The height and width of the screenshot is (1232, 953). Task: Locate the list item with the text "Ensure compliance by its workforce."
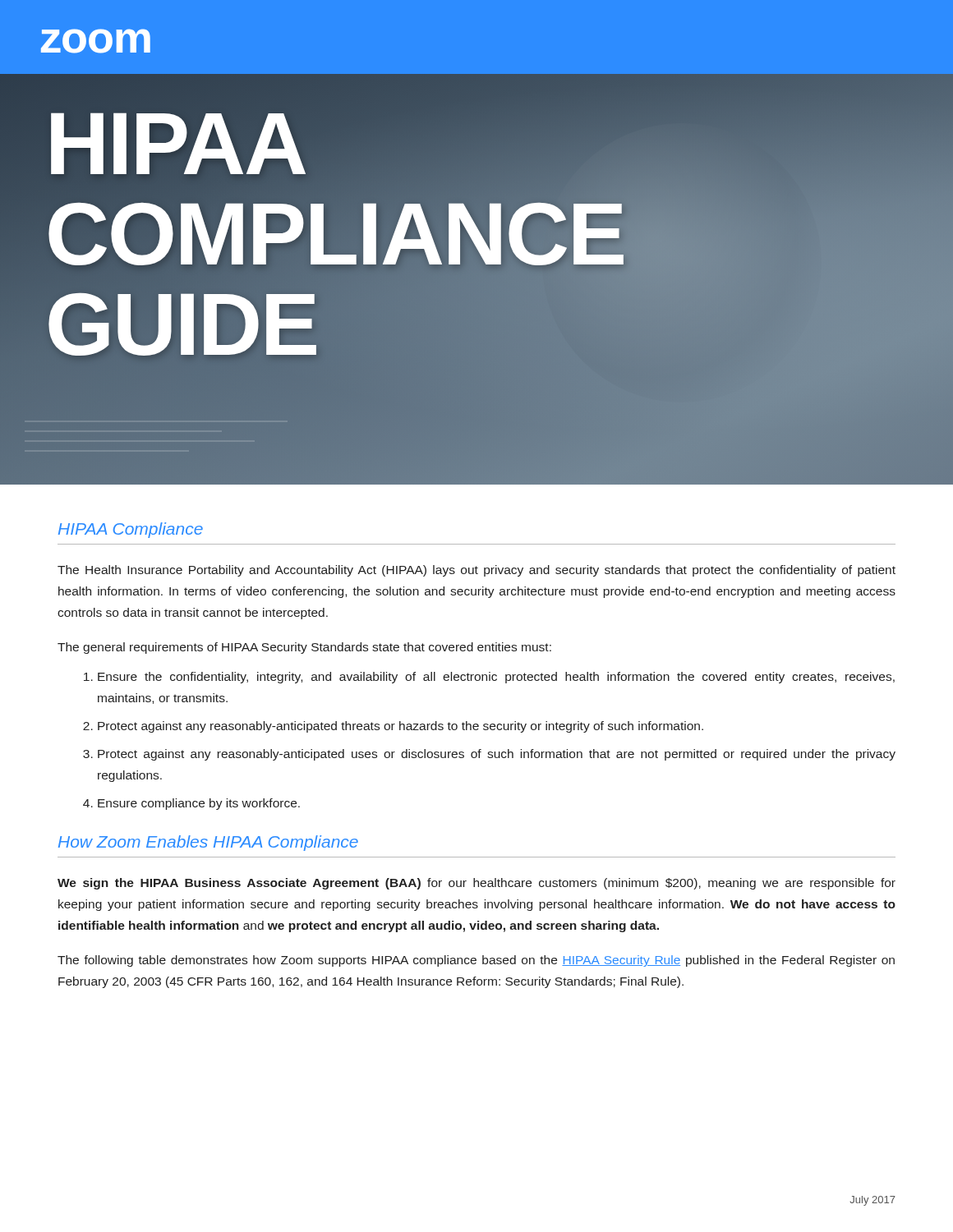point(199,803)
